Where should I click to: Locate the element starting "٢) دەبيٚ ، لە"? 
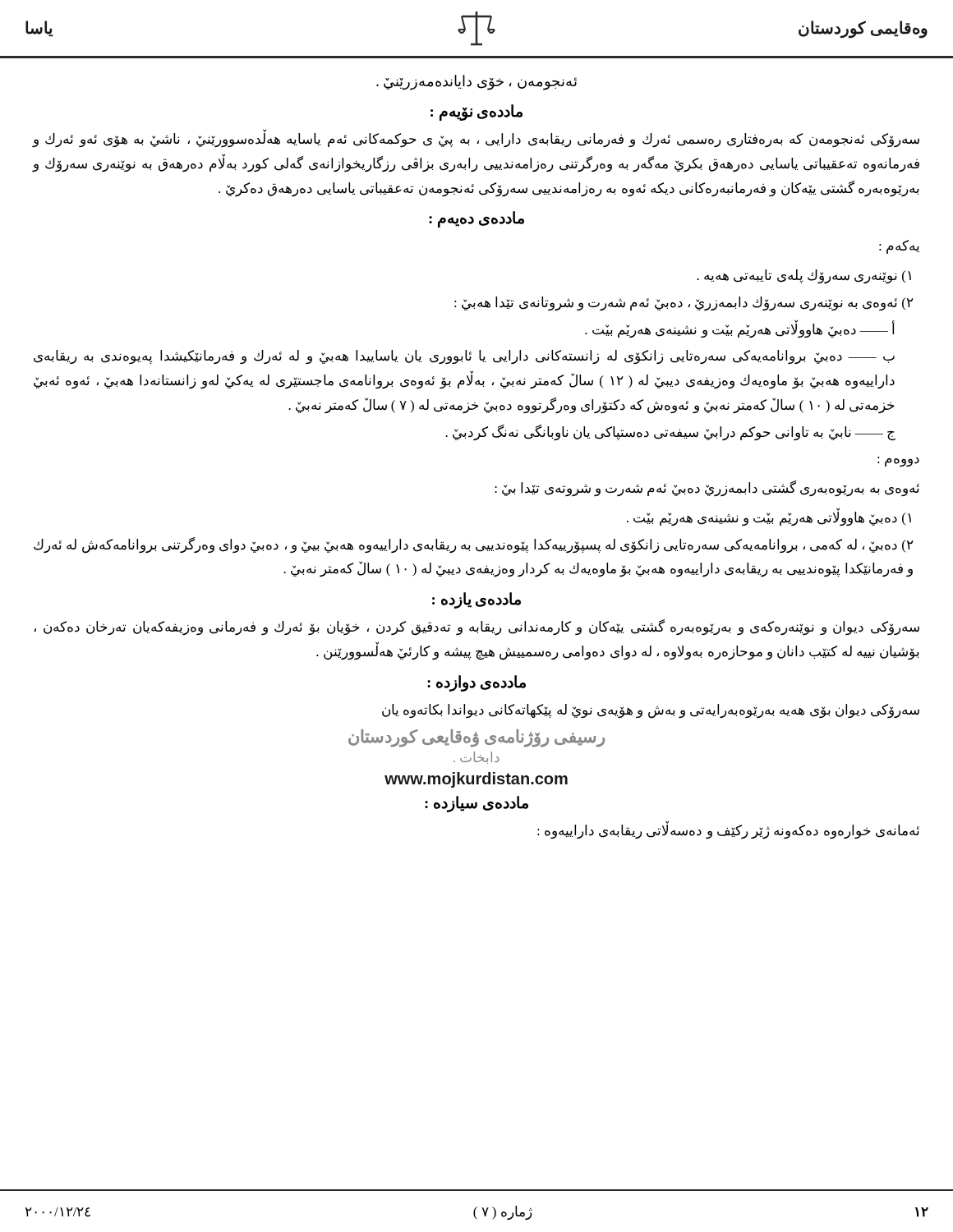(473, 557)
